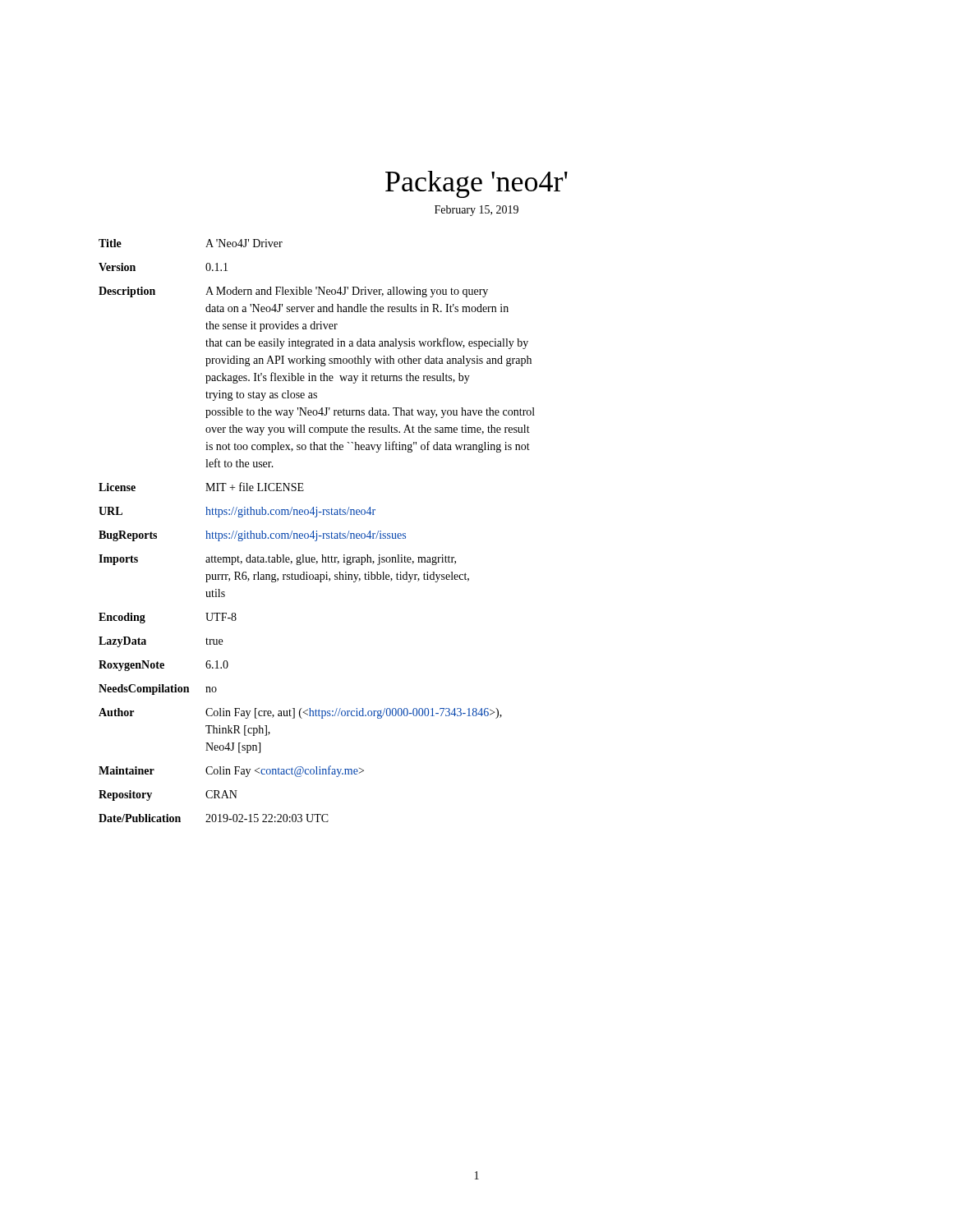Click on the text that says "LazyData true"
Viewport: 953px width, 1232px height.
tap(115, 642)
